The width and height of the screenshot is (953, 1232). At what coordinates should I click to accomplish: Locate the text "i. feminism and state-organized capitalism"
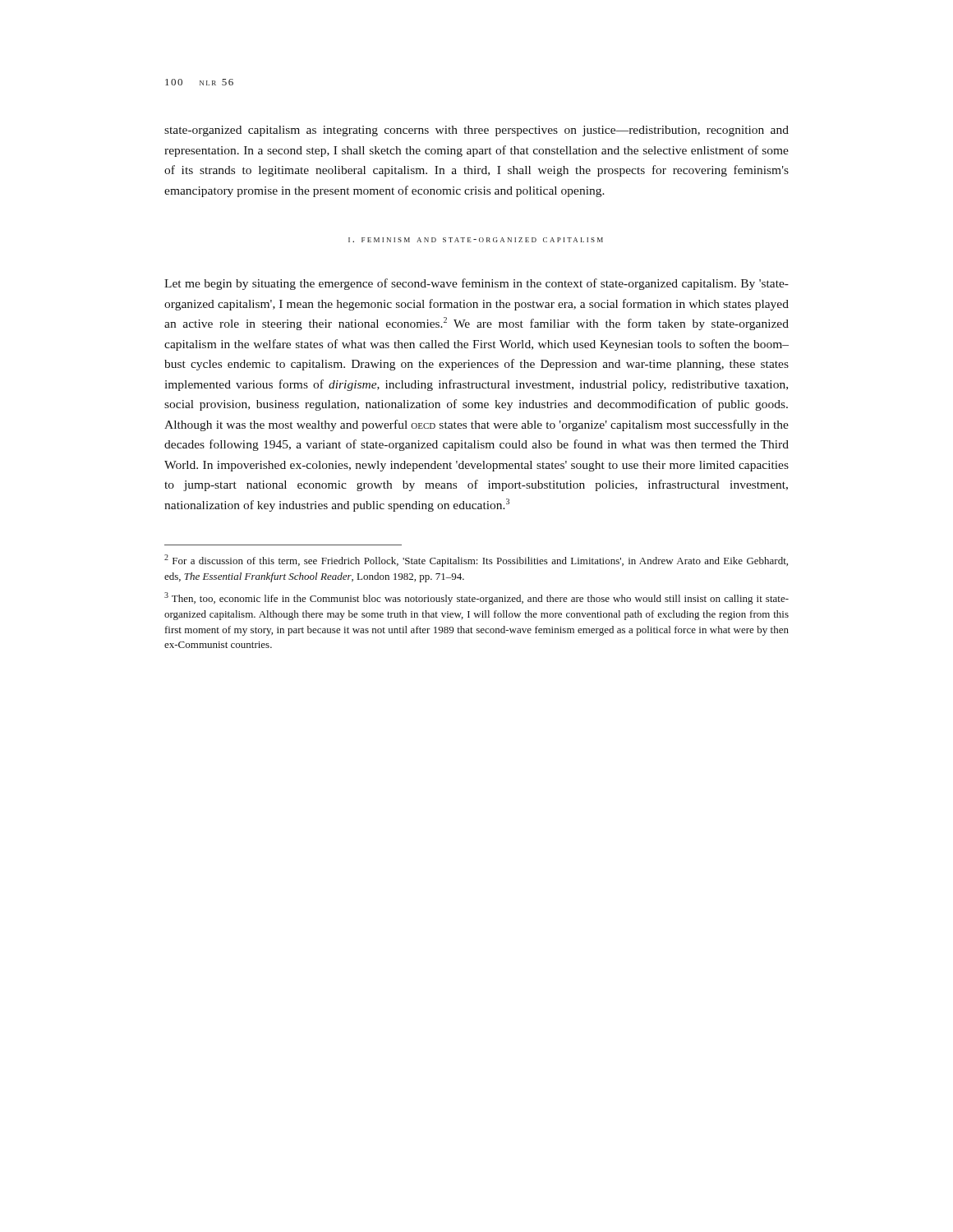pos(476,239)
